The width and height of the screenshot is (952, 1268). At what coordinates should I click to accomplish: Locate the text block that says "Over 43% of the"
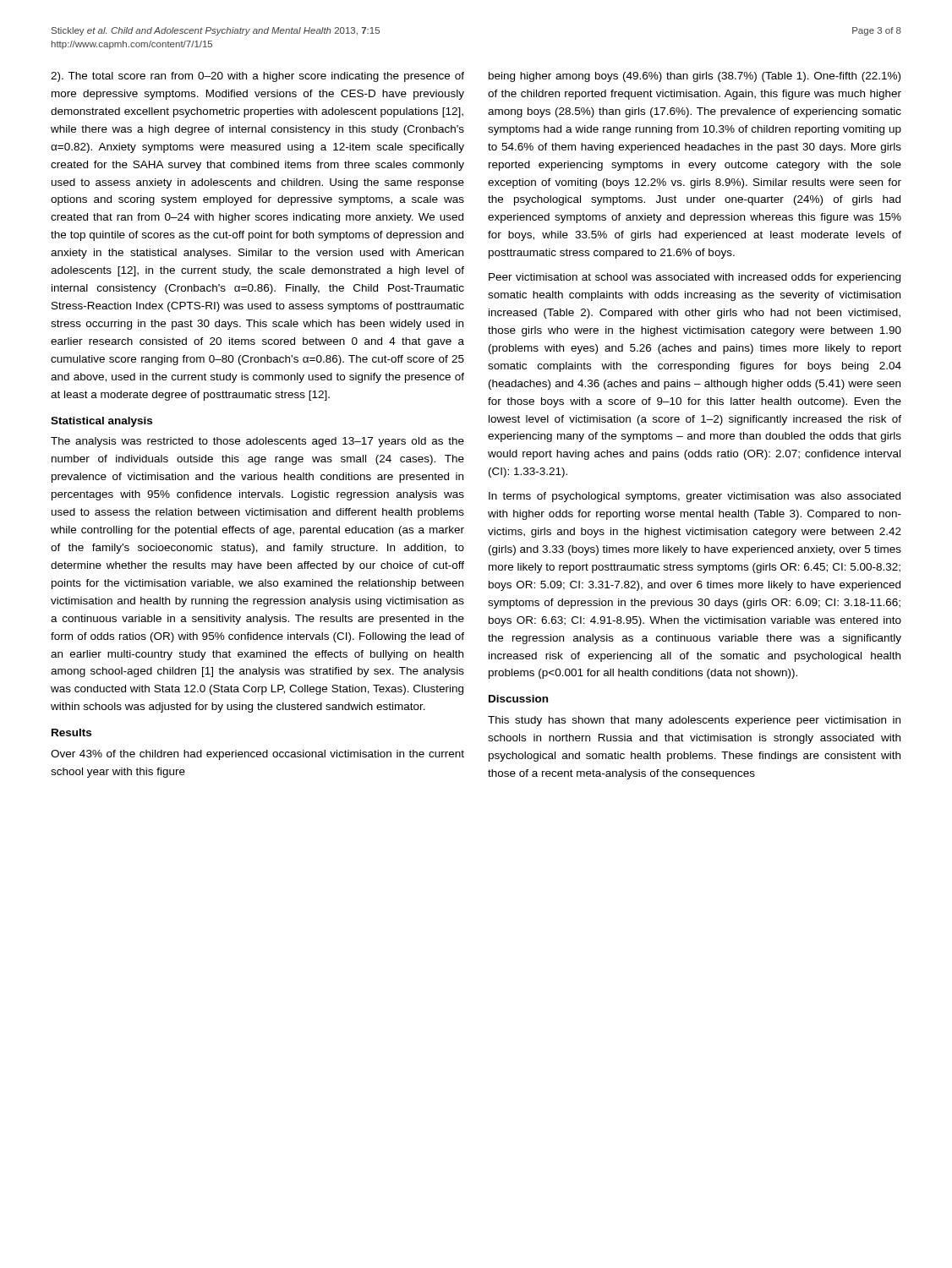click(x=257, y=763)
